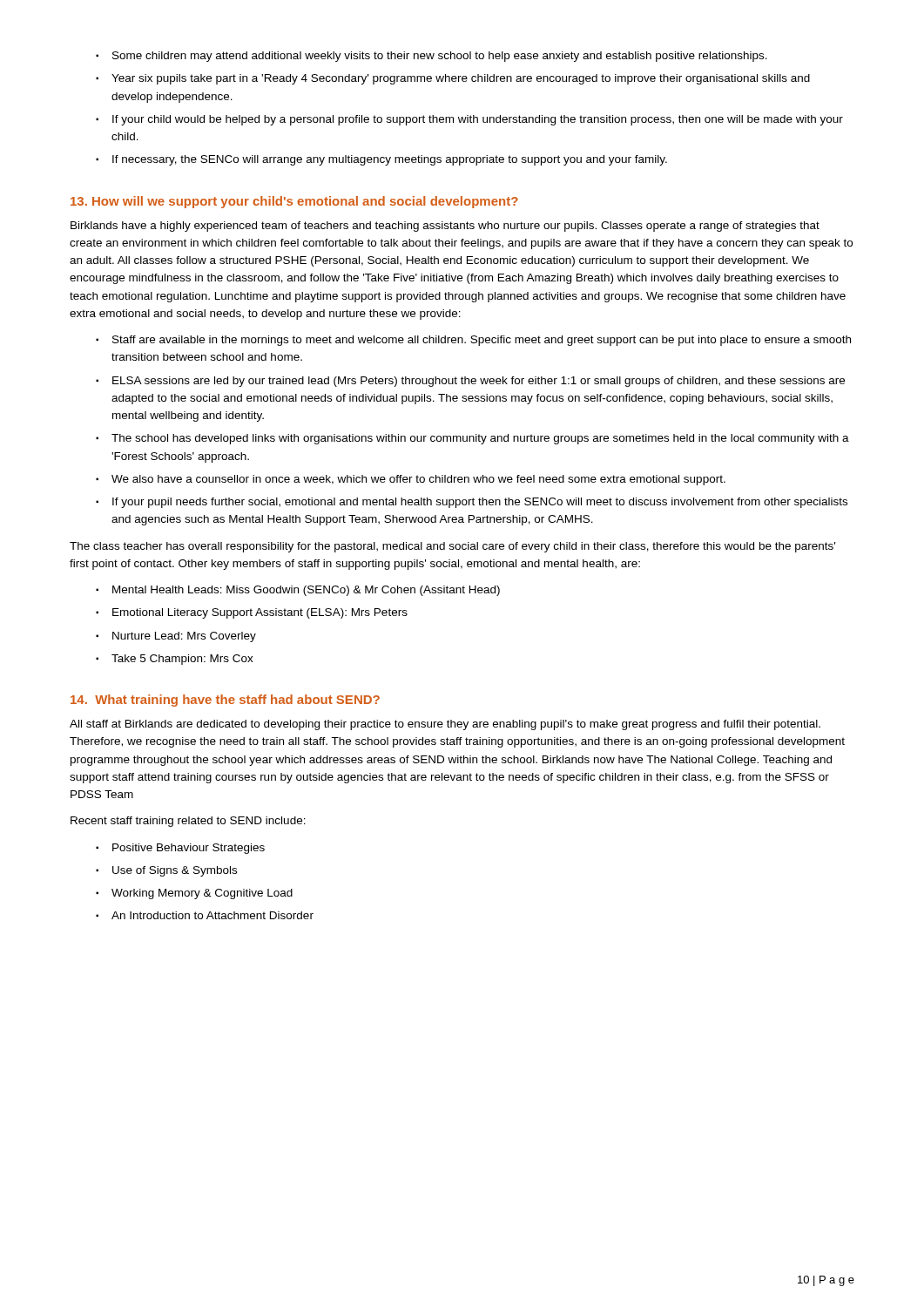The image size is (924, 1307).
Task: Select the list item containing "The school has developed"
Action: 480,447
